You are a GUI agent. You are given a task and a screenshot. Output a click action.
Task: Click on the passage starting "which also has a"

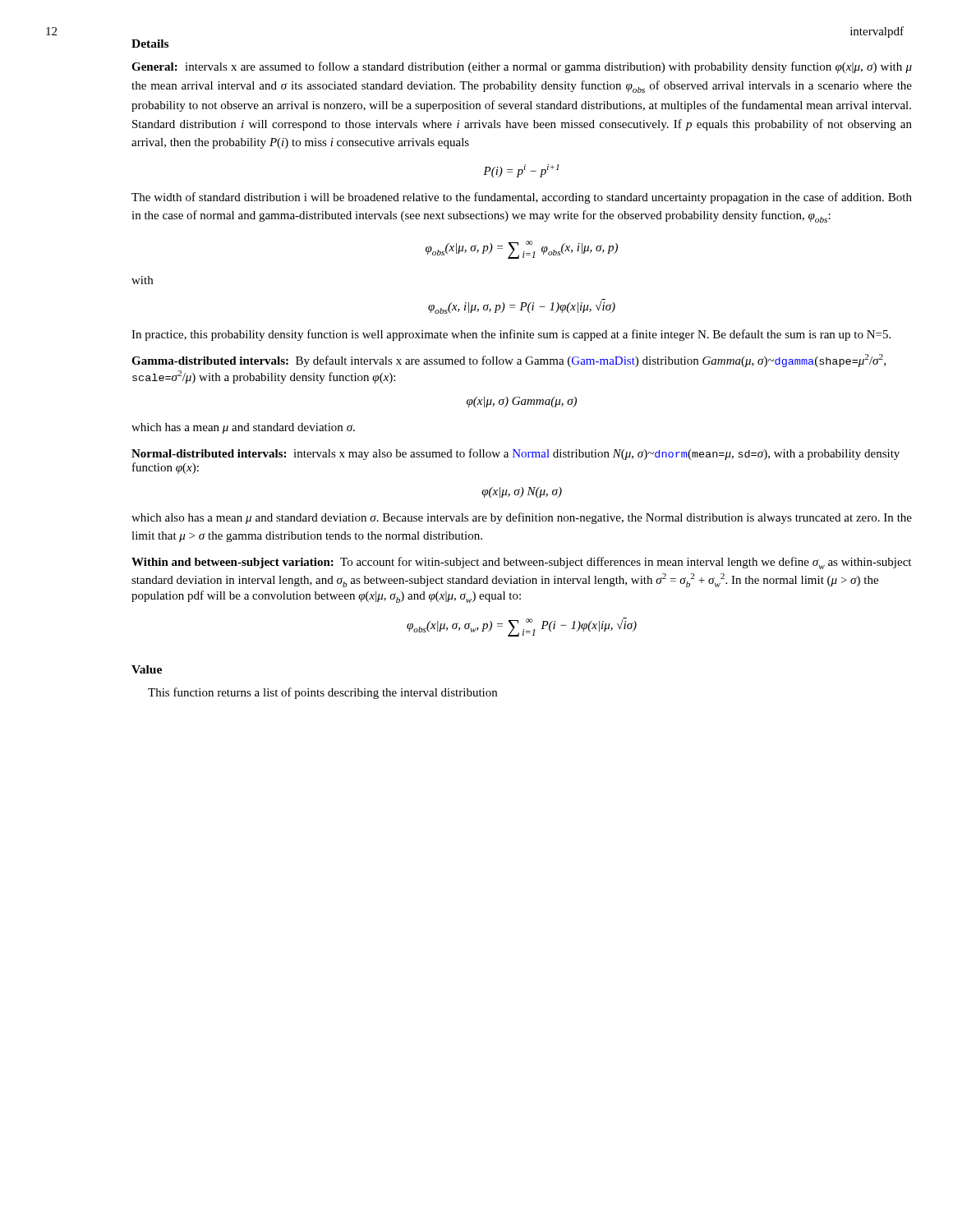[x=522, y=526]
